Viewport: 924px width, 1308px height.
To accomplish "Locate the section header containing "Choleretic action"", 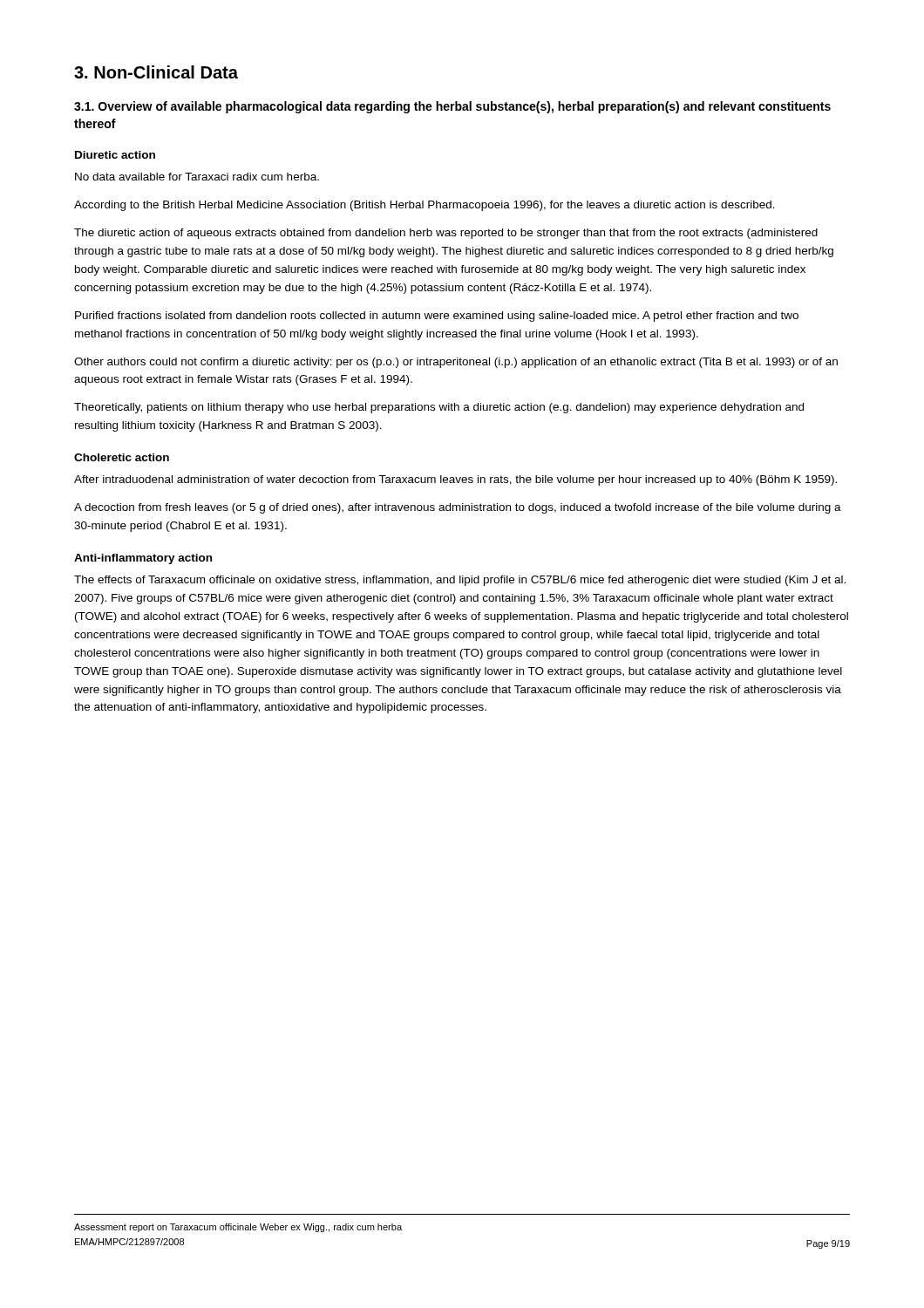I will tap(122, 457).
